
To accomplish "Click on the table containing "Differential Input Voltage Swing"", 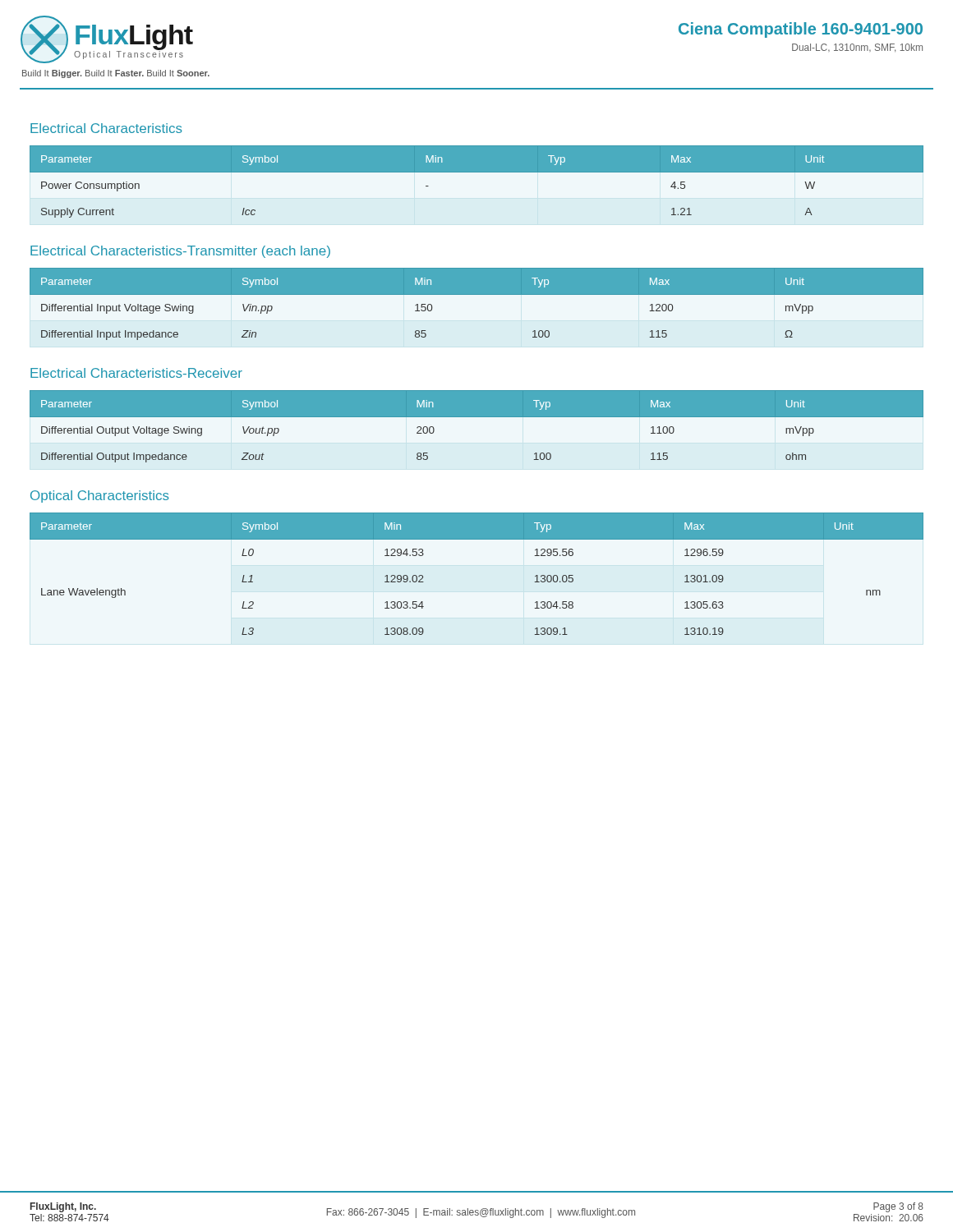I will tap(476, 308).
